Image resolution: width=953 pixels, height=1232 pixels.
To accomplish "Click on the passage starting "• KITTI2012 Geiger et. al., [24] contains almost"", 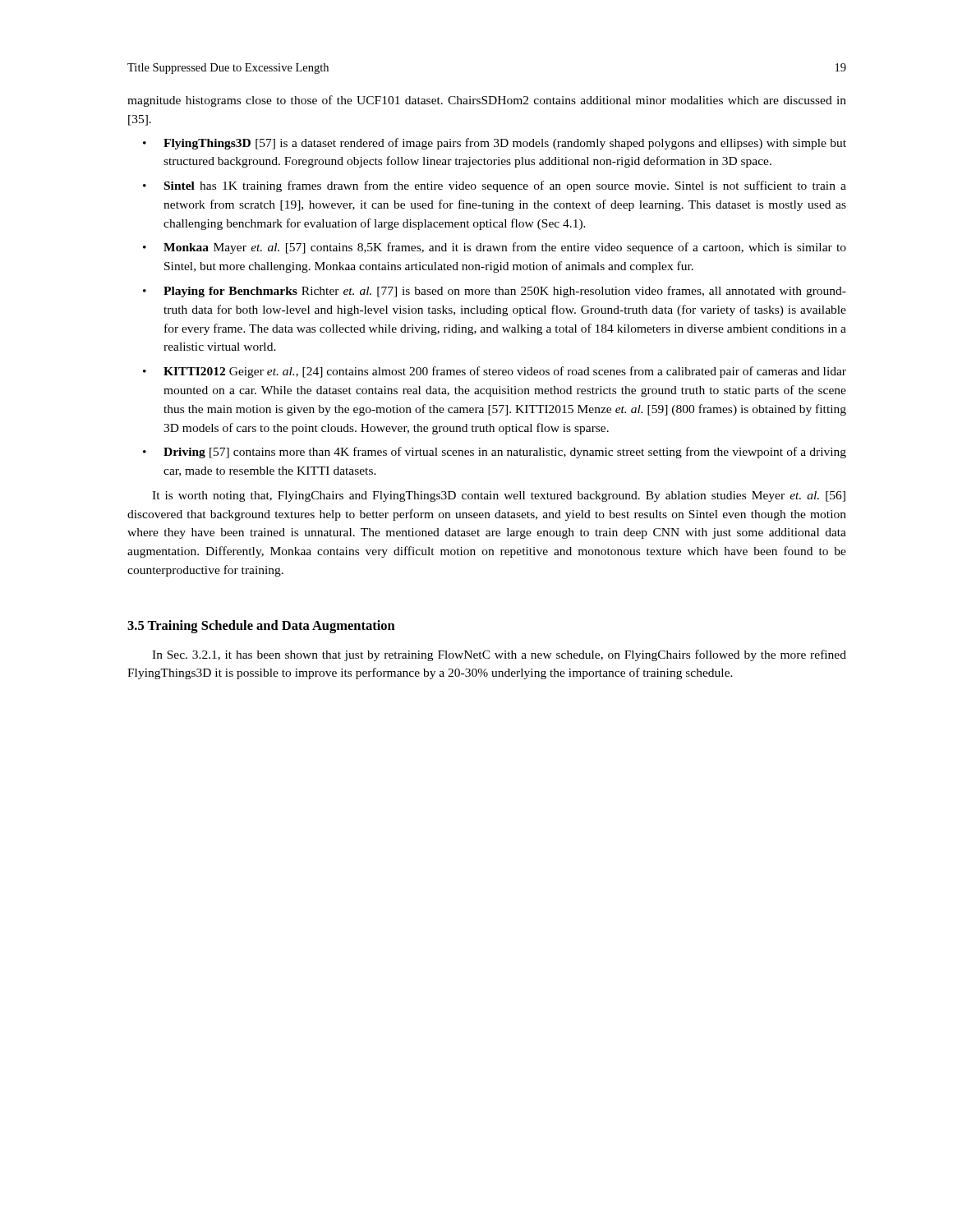I will tap(494, 400).
